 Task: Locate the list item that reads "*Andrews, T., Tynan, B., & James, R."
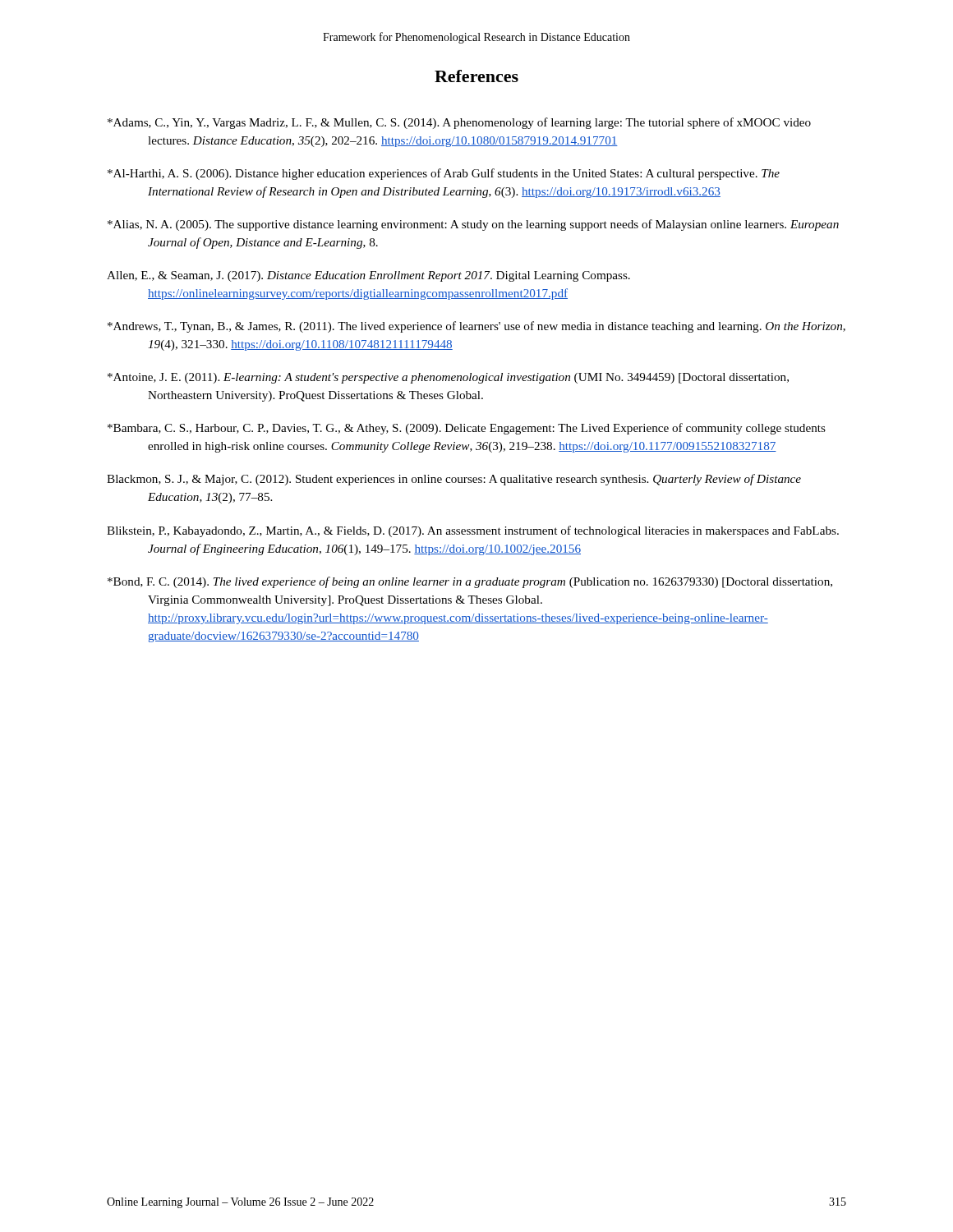(476, 335)
